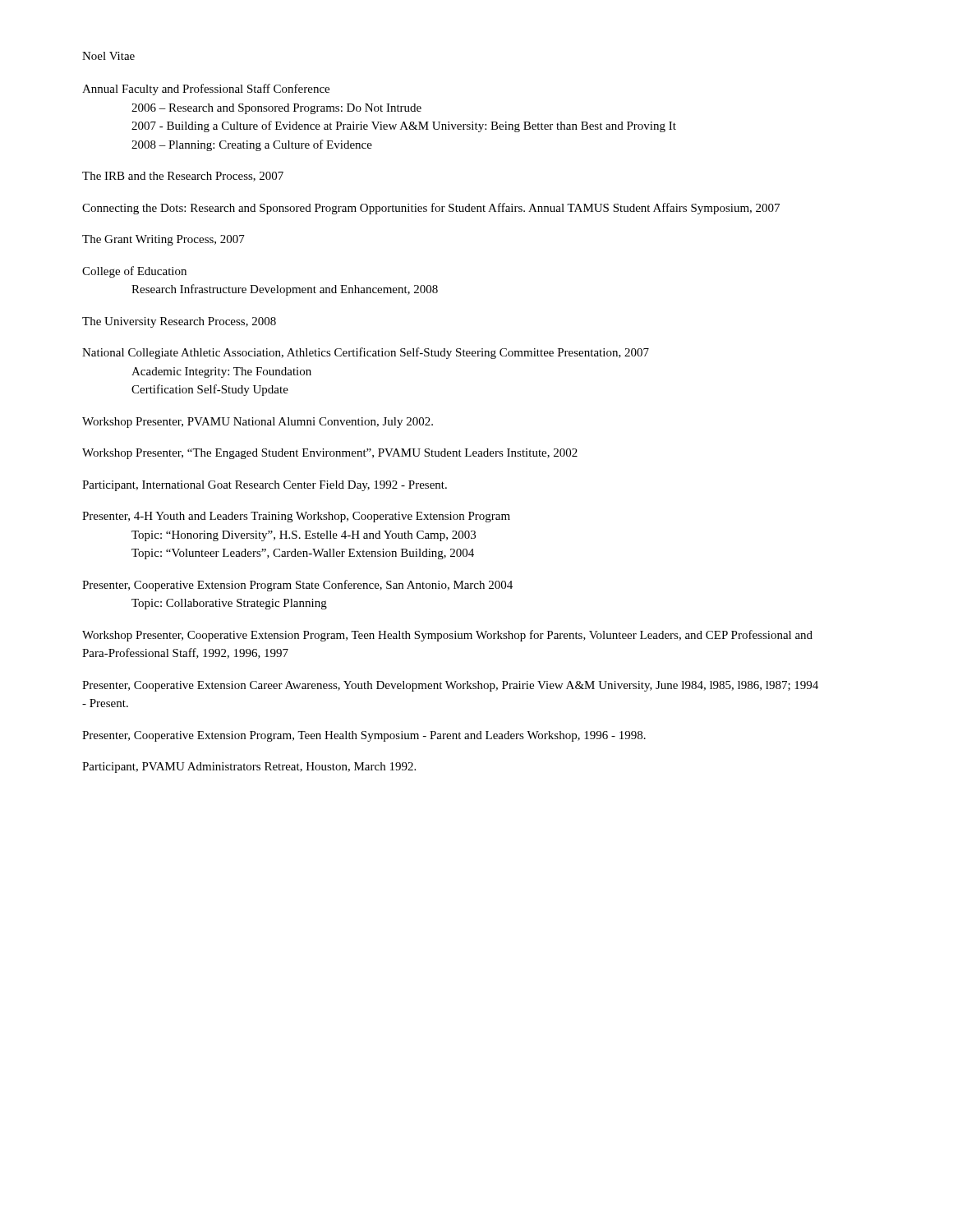This screenshot has height=1232, width=953.
Task: Locate the list item containing "Presenter, 4-H Youth and Leaders Training"
Action: click(452, 536)
